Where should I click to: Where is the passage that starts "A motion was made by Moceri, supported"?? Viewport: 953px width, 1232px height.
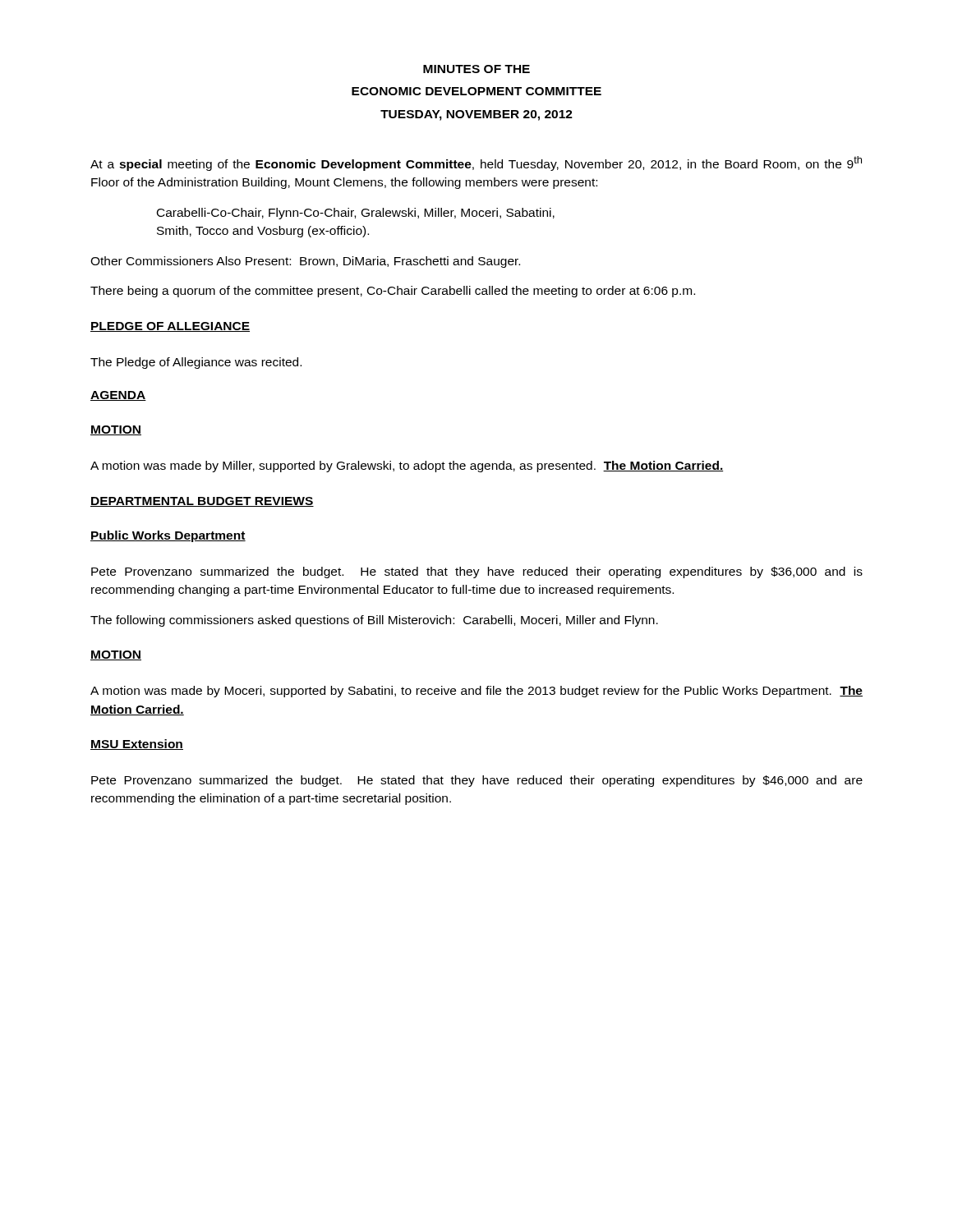click(x=476, y=700)
